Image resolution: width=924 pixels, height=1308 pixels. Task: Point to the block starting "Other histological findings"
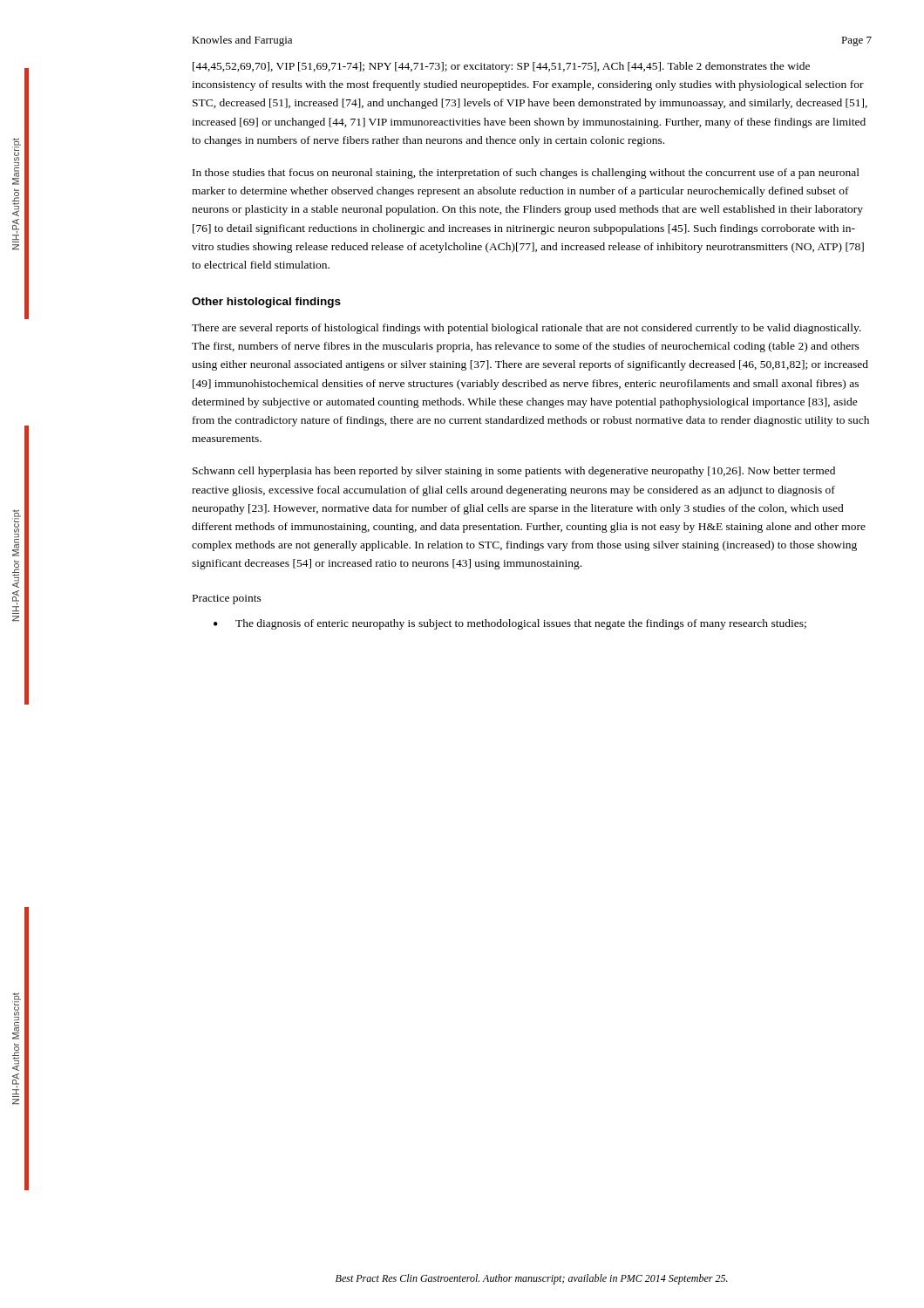[x=266, y=301]
